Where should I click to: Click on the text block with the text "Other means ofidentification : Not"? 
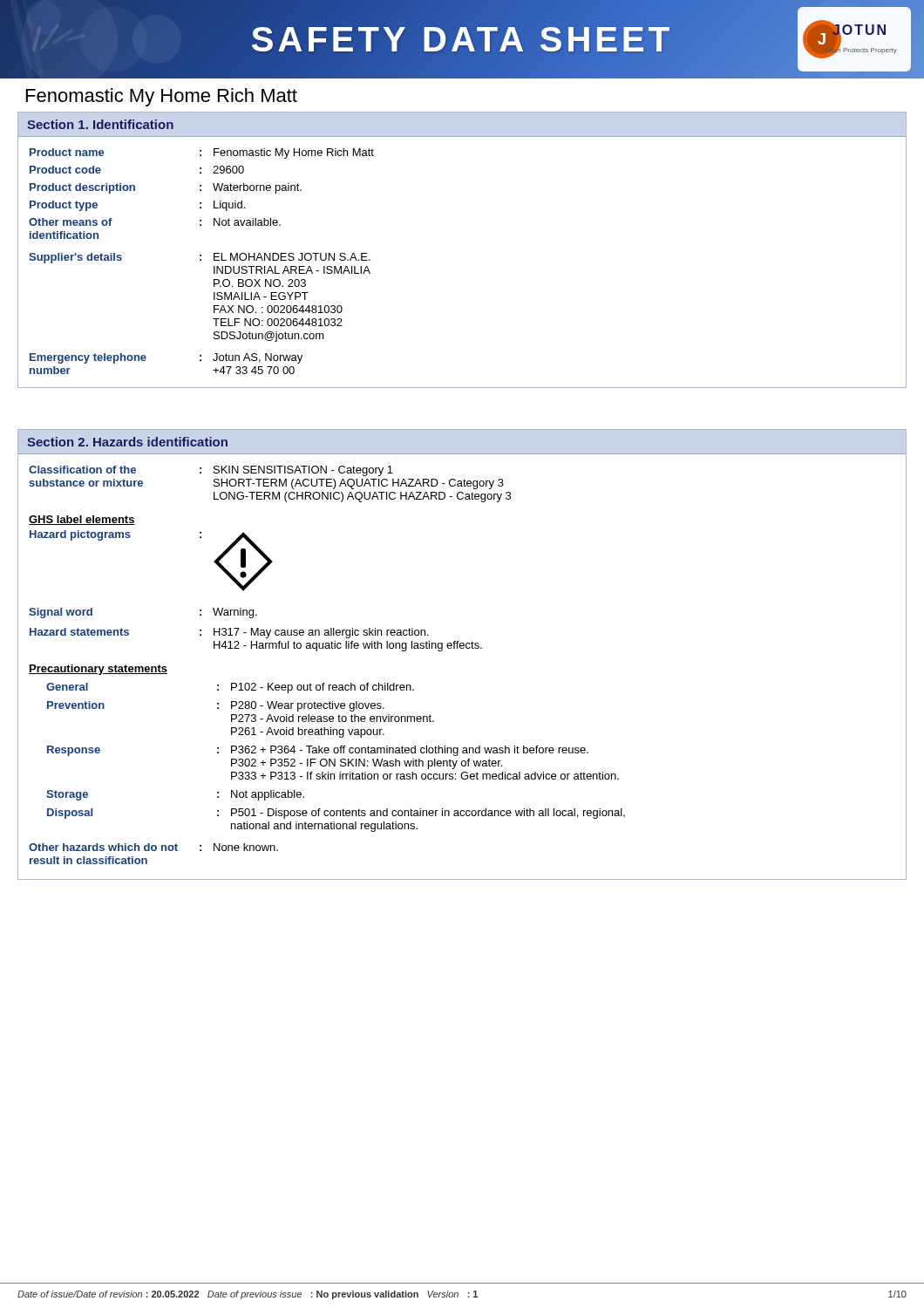67,222
